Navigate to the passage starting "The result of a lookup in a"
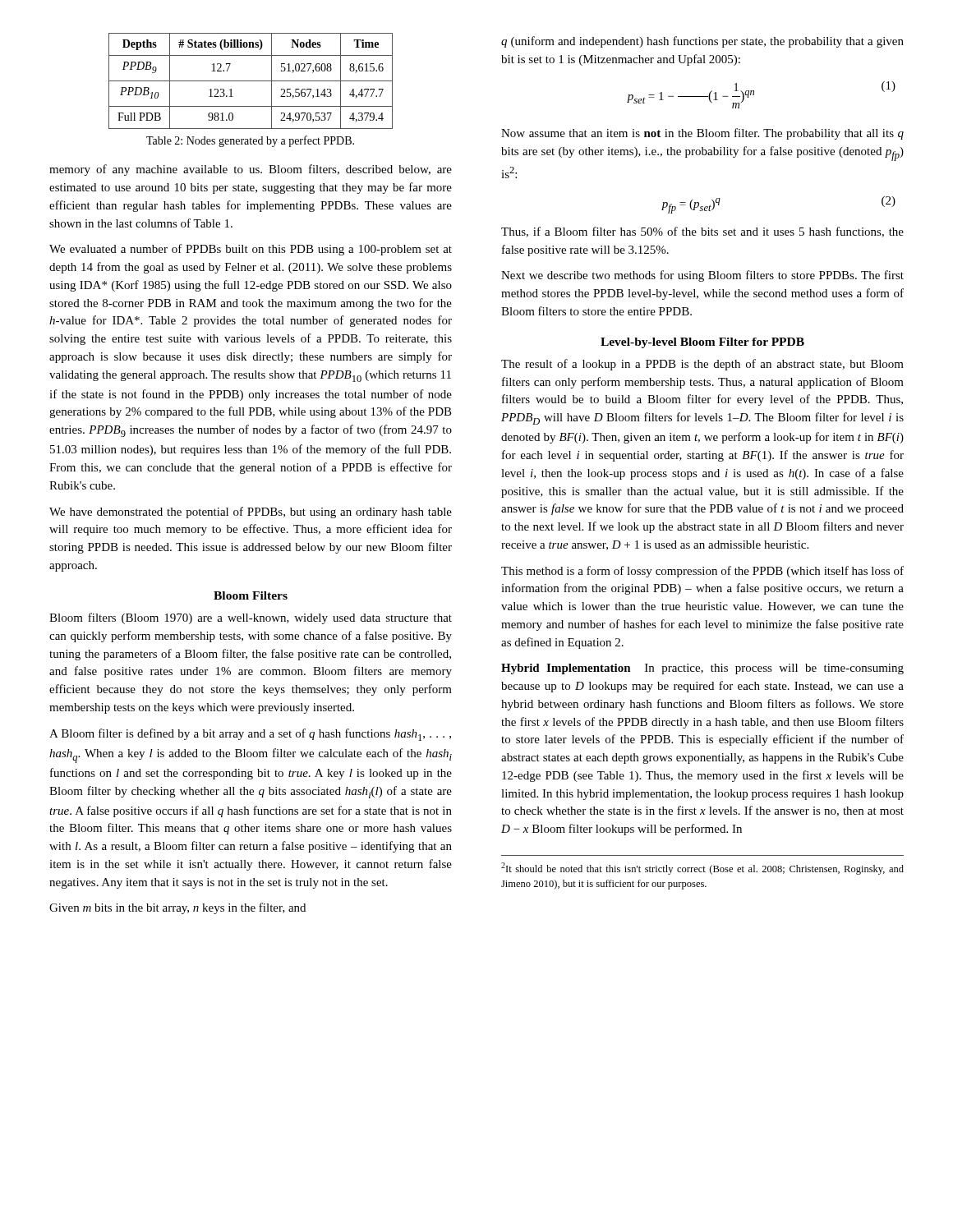The height and width of the screenshot is (1232, 953). point(702,597)
